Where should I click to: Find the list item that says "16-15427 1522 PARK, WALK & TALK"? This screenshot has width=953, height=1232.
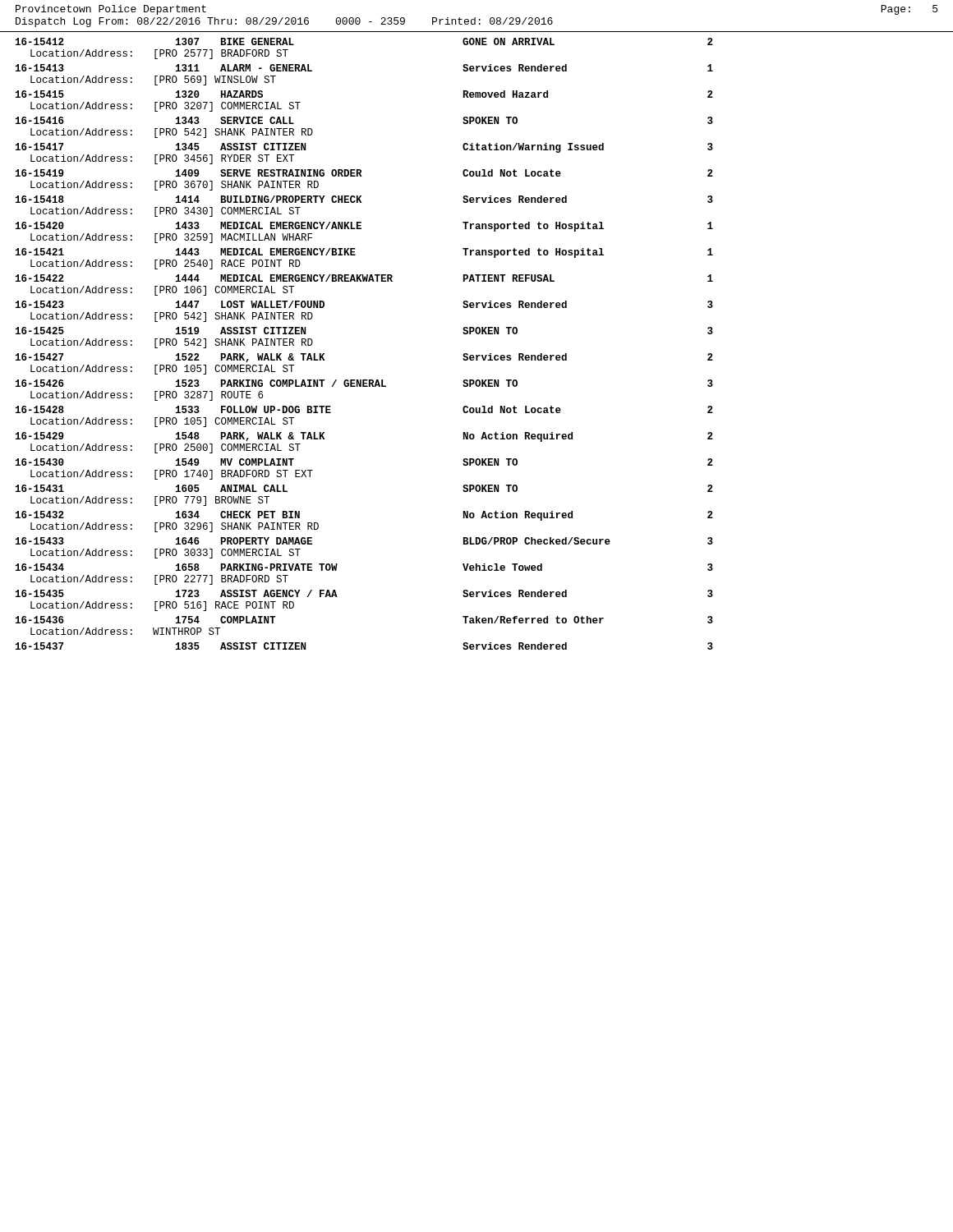(476, 364)
